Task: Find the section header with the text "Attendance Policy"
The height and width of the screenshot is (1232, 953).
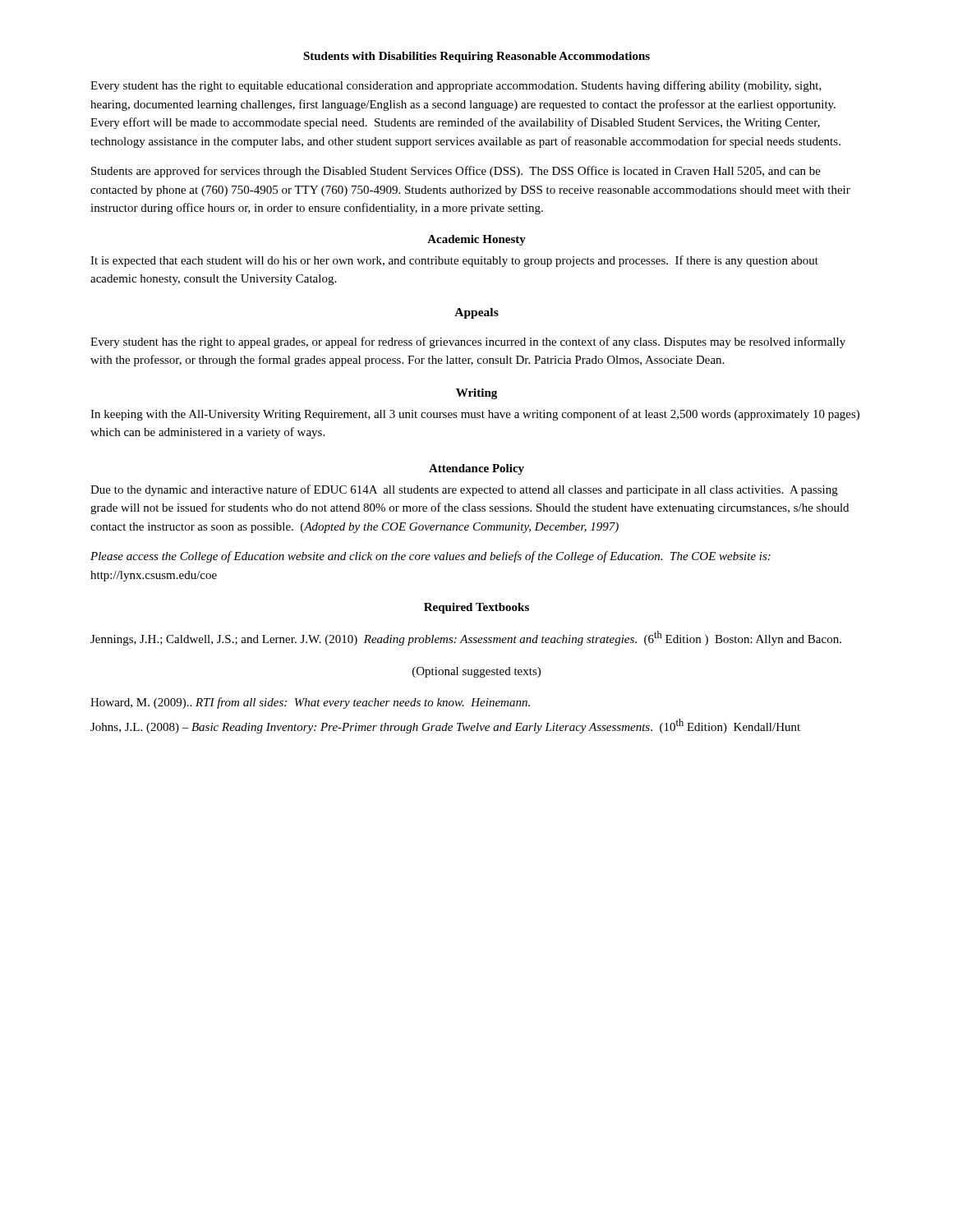Action: [476, 468]
